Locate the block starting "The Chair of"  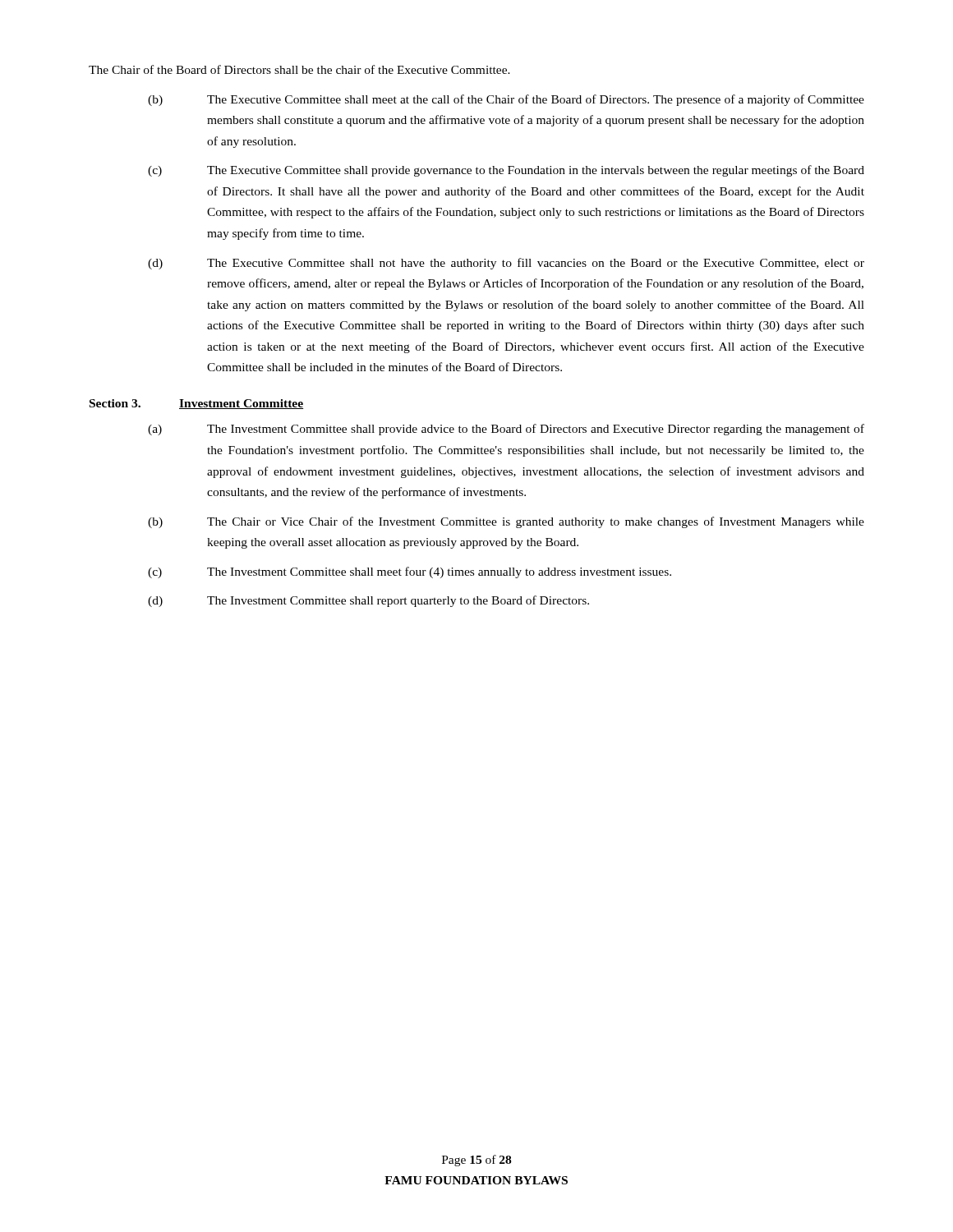click(x=300, y=69)
